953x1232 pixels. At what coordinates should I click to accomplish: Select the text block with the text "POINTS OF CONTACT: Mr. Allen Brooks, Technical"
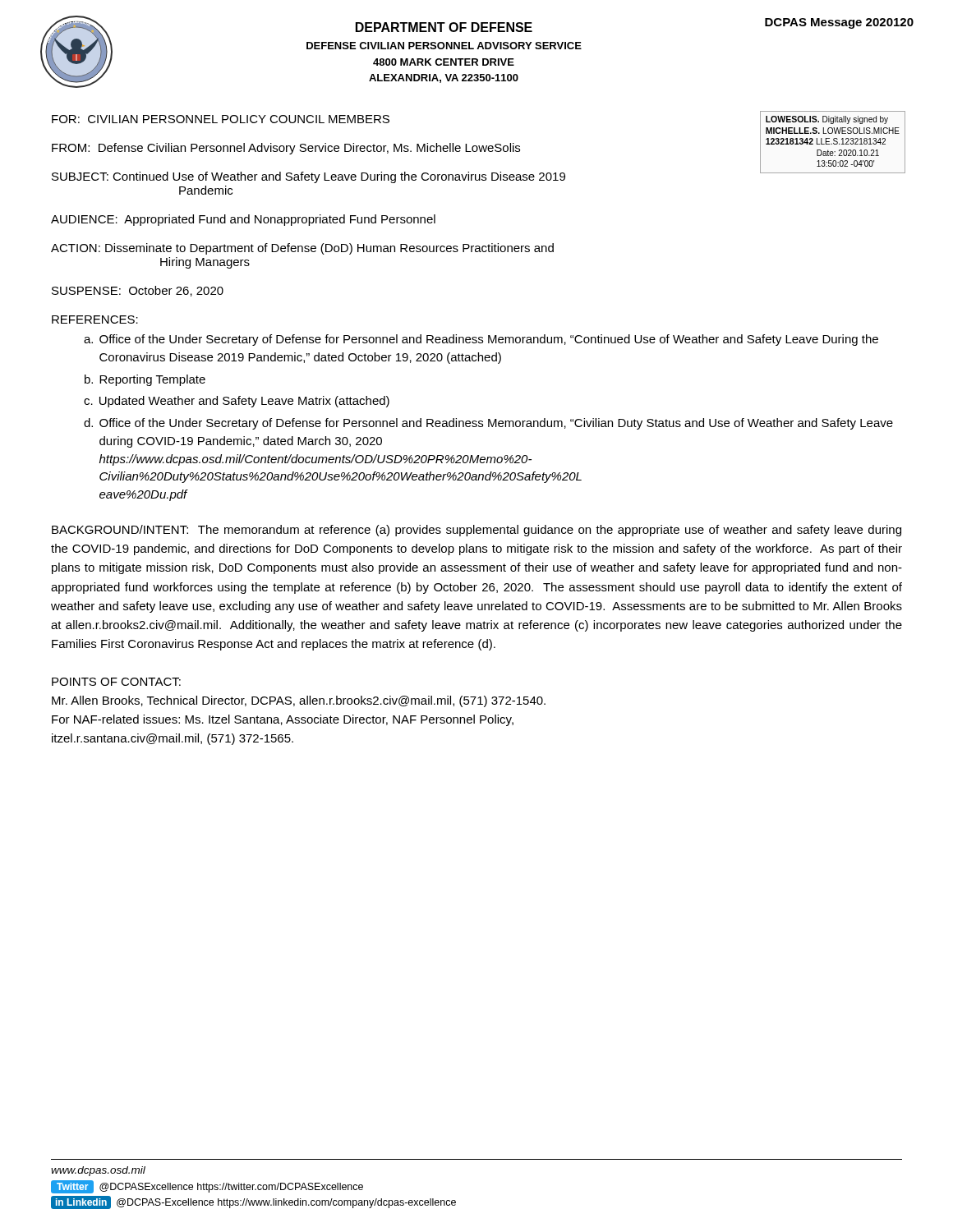[299, 710]
